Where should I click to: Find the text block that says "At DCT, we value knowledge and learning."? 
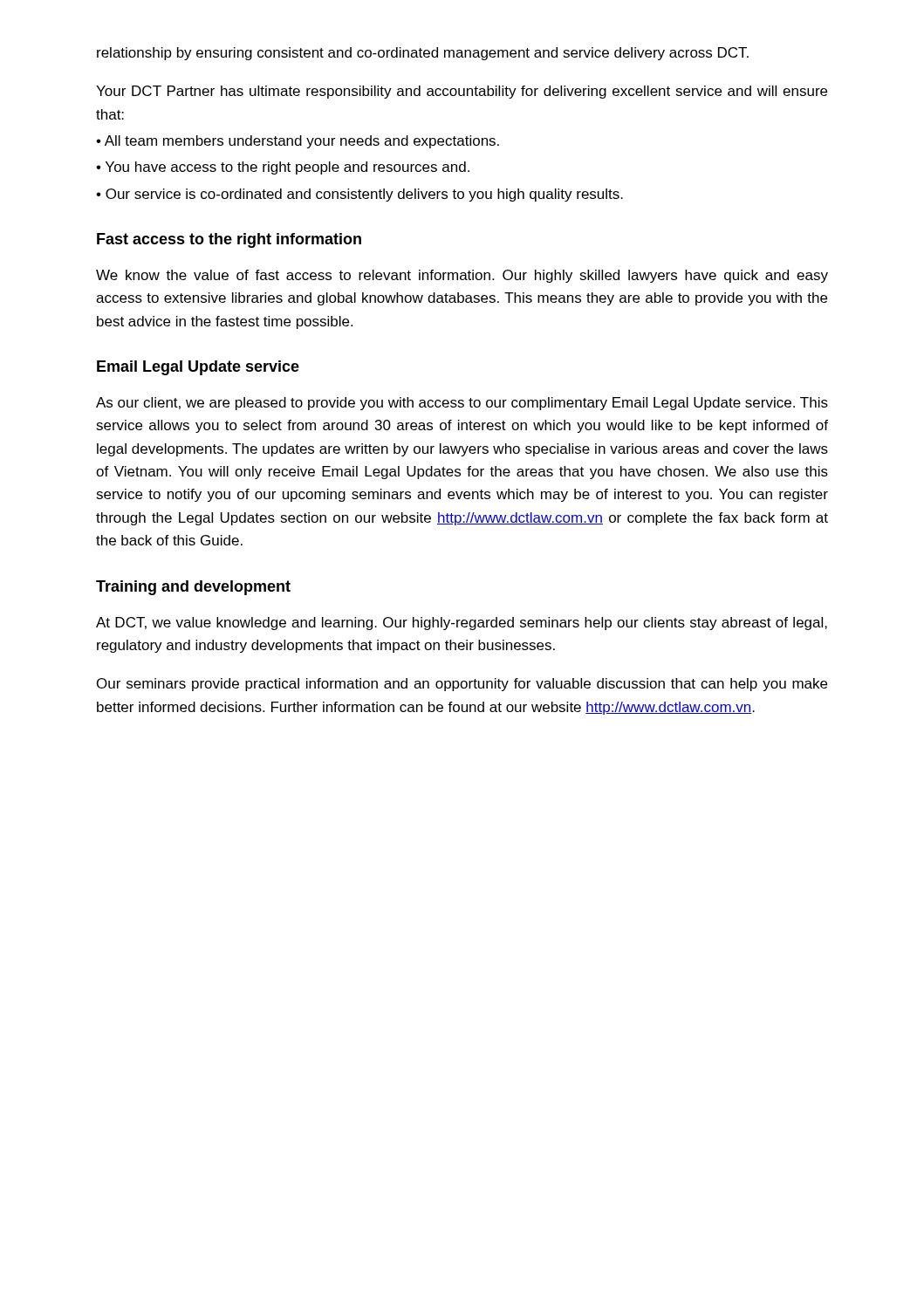point(462,634)
